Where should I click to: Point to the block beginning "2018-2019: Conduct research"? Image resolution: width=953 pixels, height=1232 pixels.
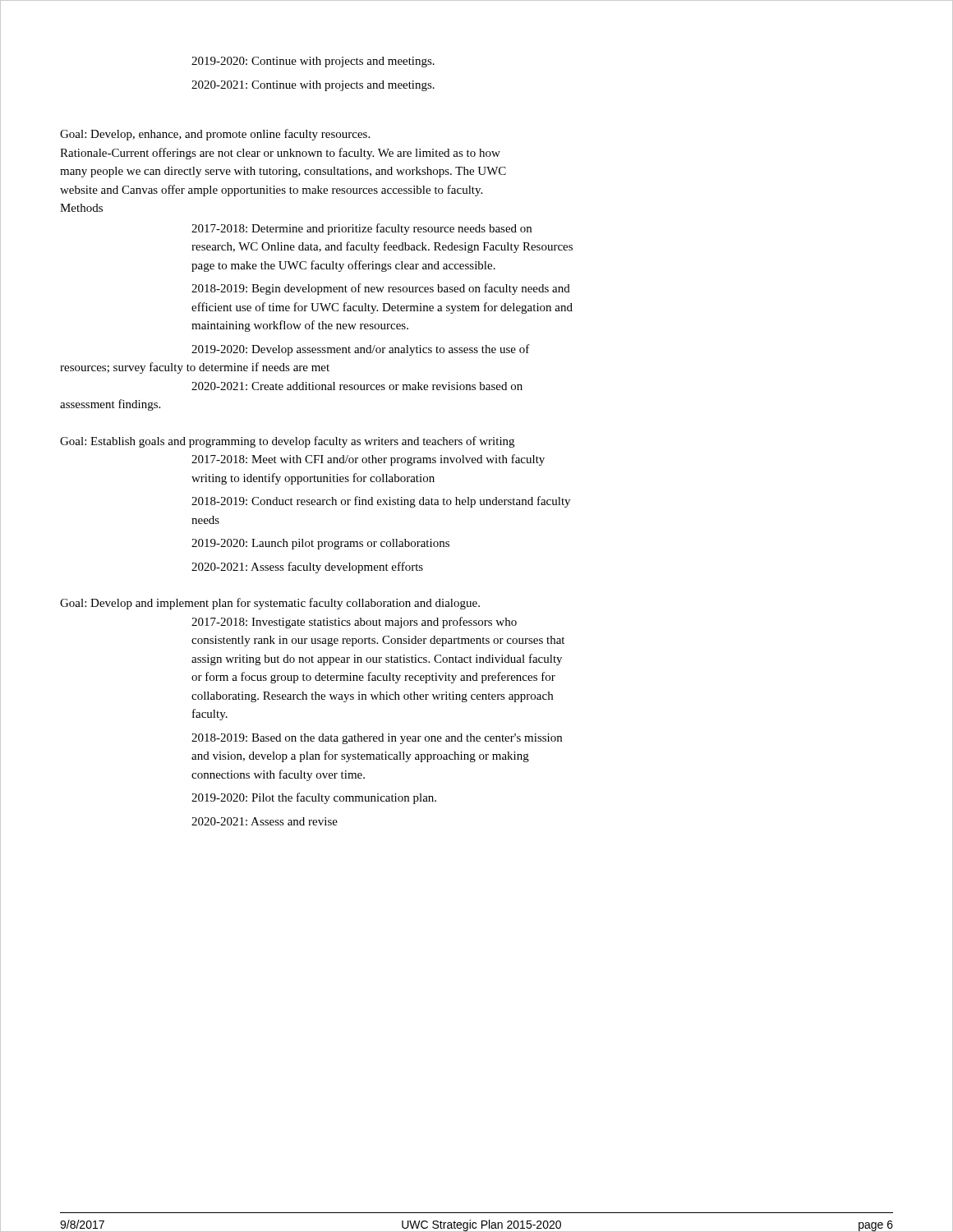coord(542,510)
